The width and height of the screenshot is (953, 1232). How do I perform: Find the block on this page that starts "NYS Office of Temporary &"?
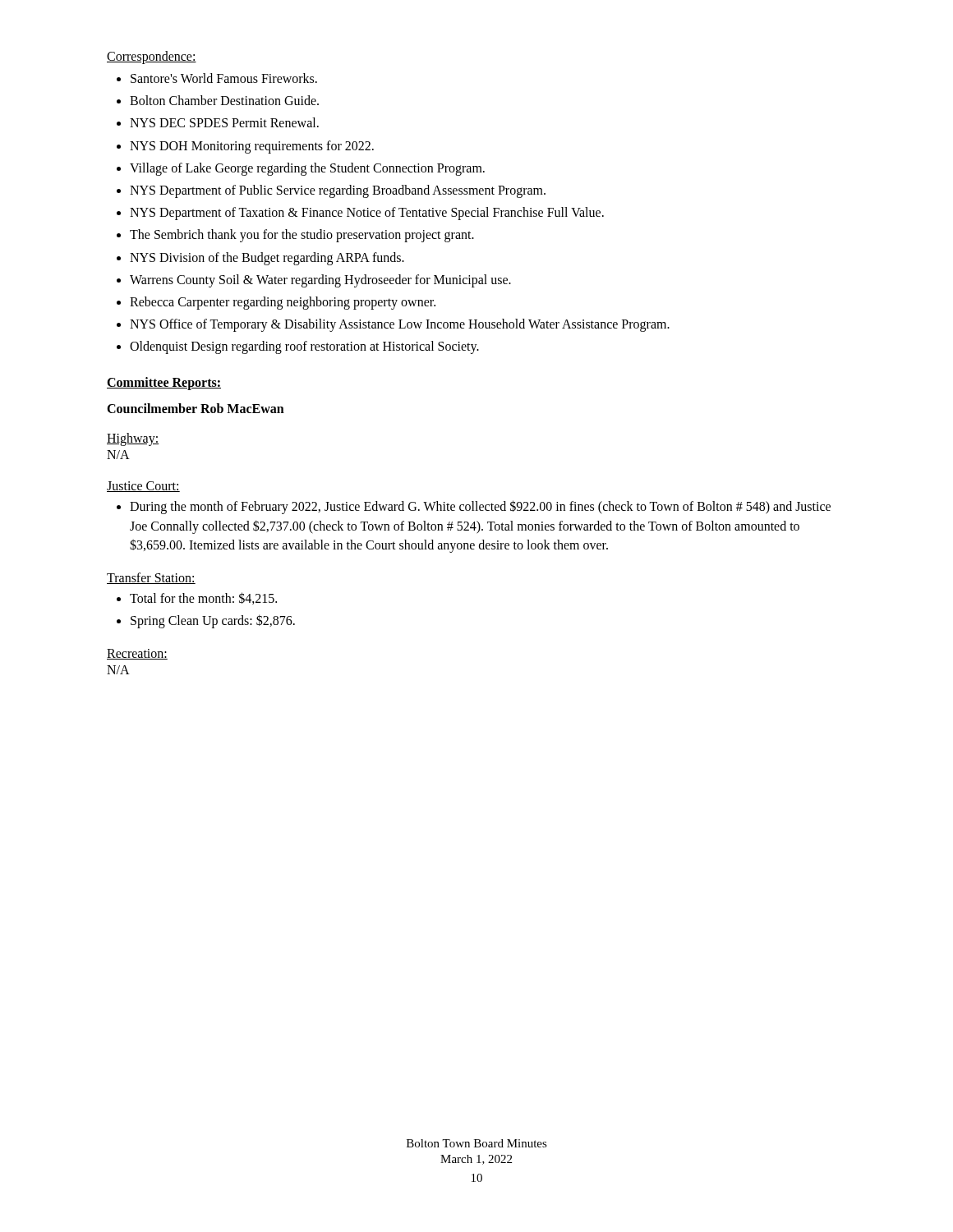pos(488,324)
